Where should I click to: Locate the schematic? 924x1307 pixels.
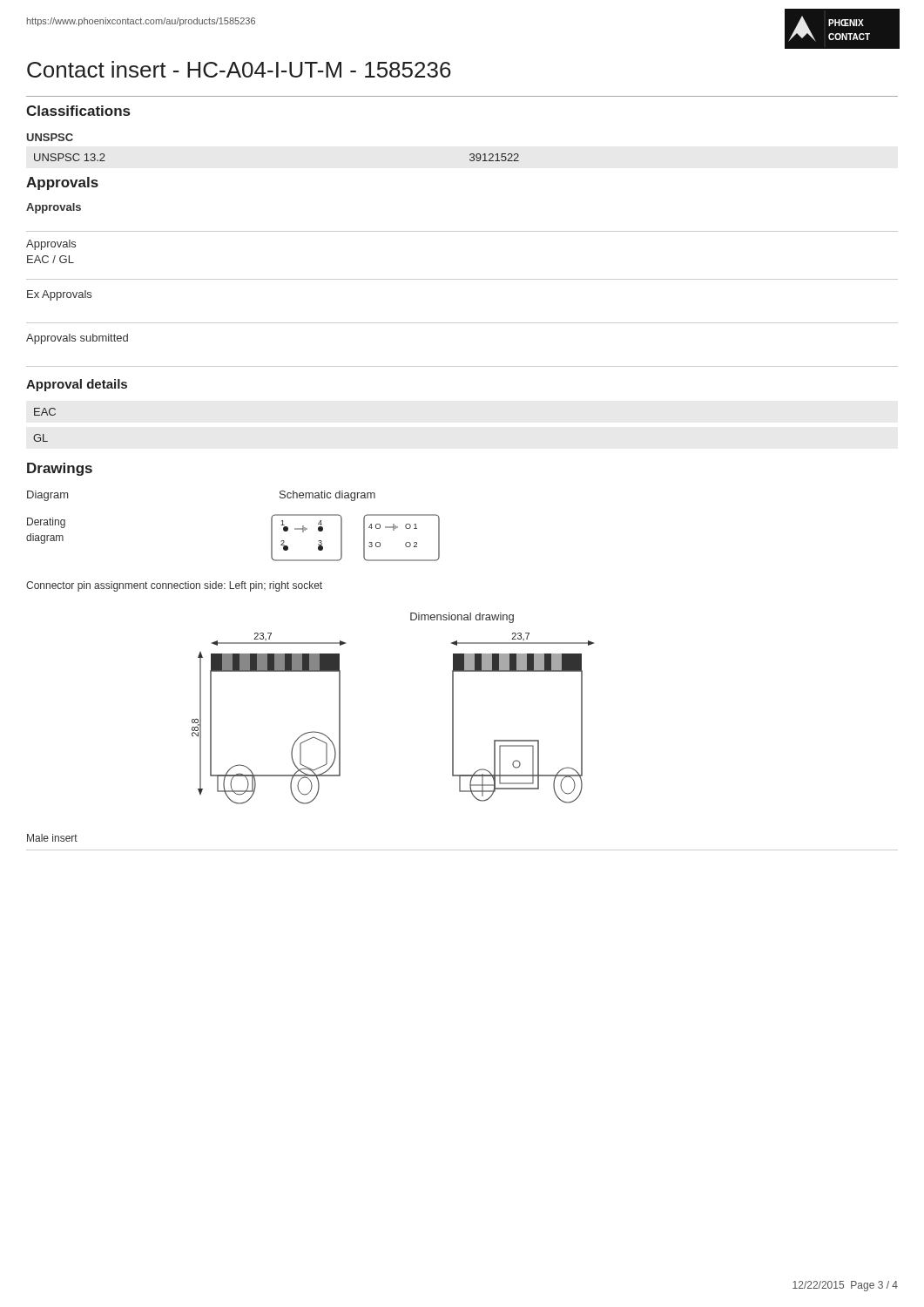coord(357,540)
